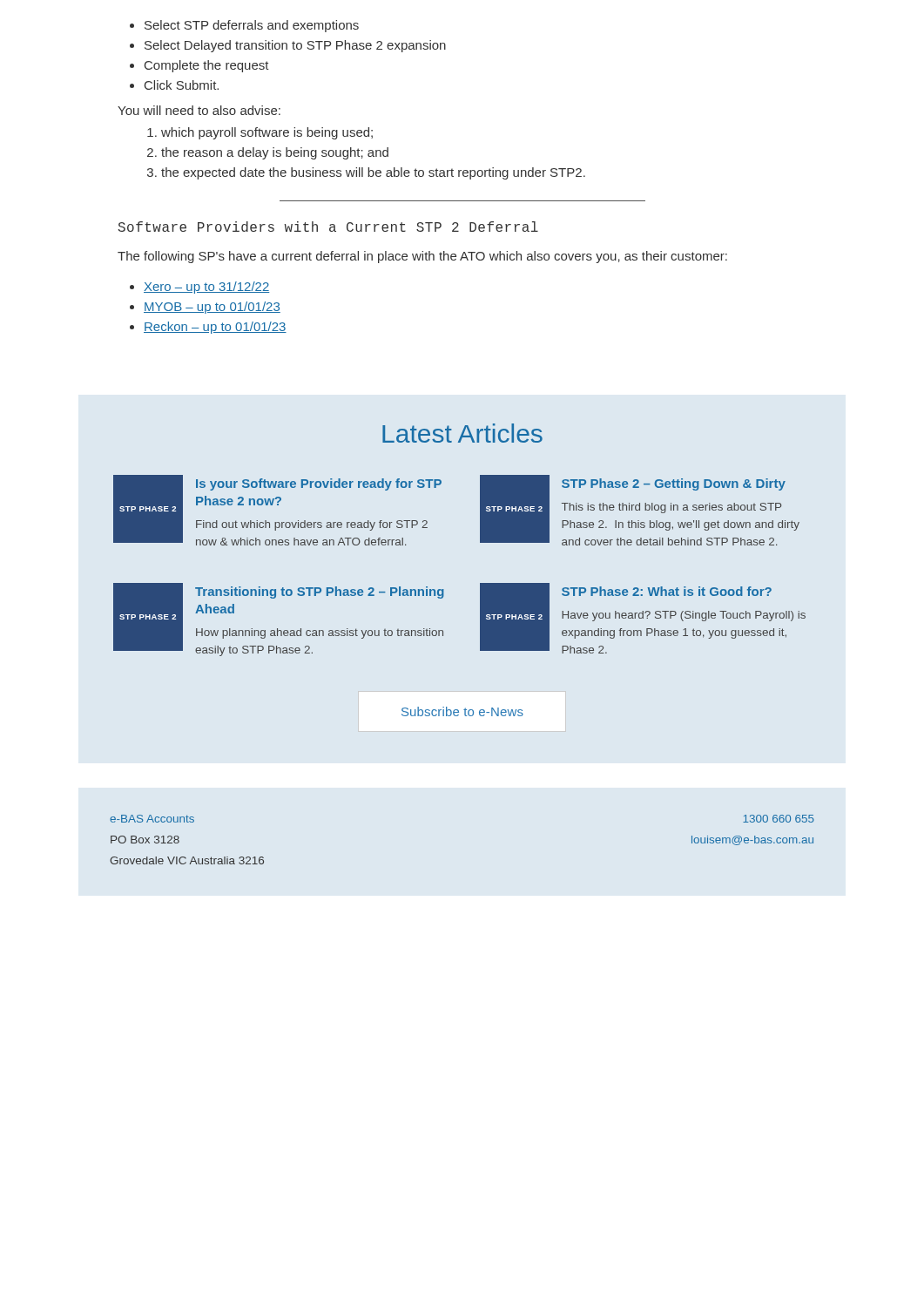This screenshot has width=924, height=1307.
Task: Find the text block starting "Have you heard? STP (Single Touch Payroll) is"
Action: pyautogui.click(x=684, y=632)
